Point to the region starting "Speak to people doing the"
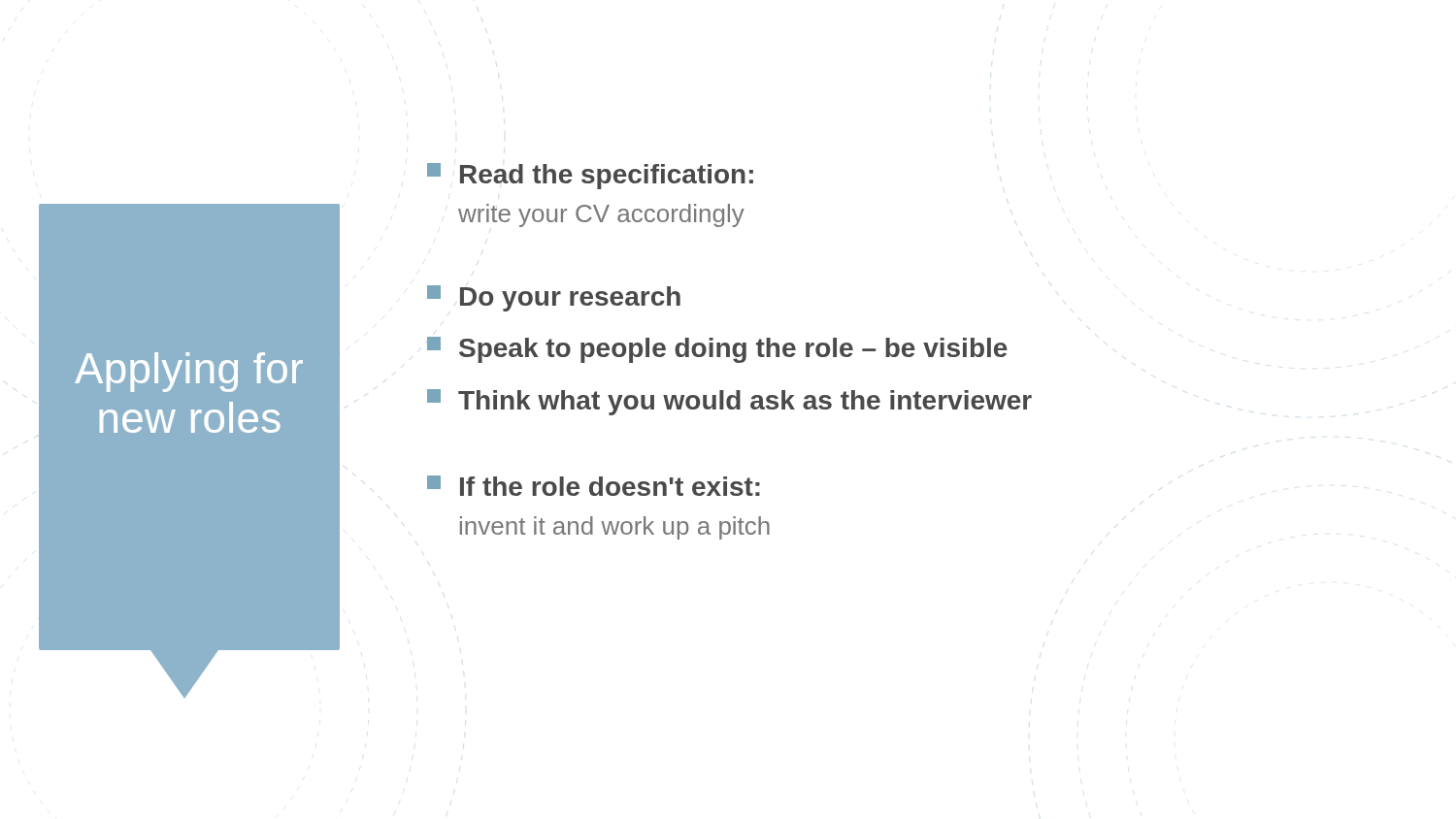 click(717, 348)
